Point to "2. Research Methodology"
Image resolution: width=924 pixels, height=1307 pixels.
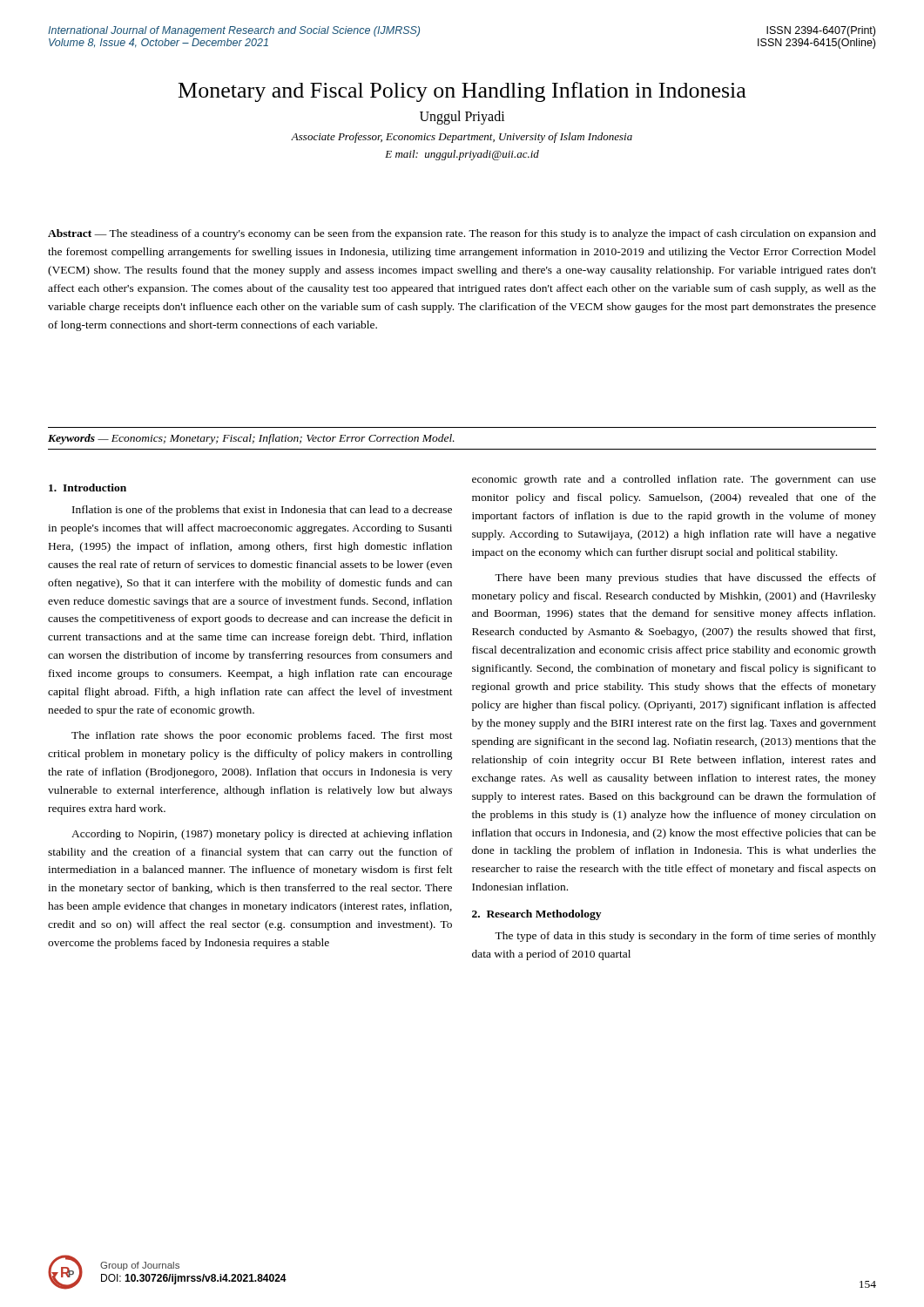(x=536, y=914)
